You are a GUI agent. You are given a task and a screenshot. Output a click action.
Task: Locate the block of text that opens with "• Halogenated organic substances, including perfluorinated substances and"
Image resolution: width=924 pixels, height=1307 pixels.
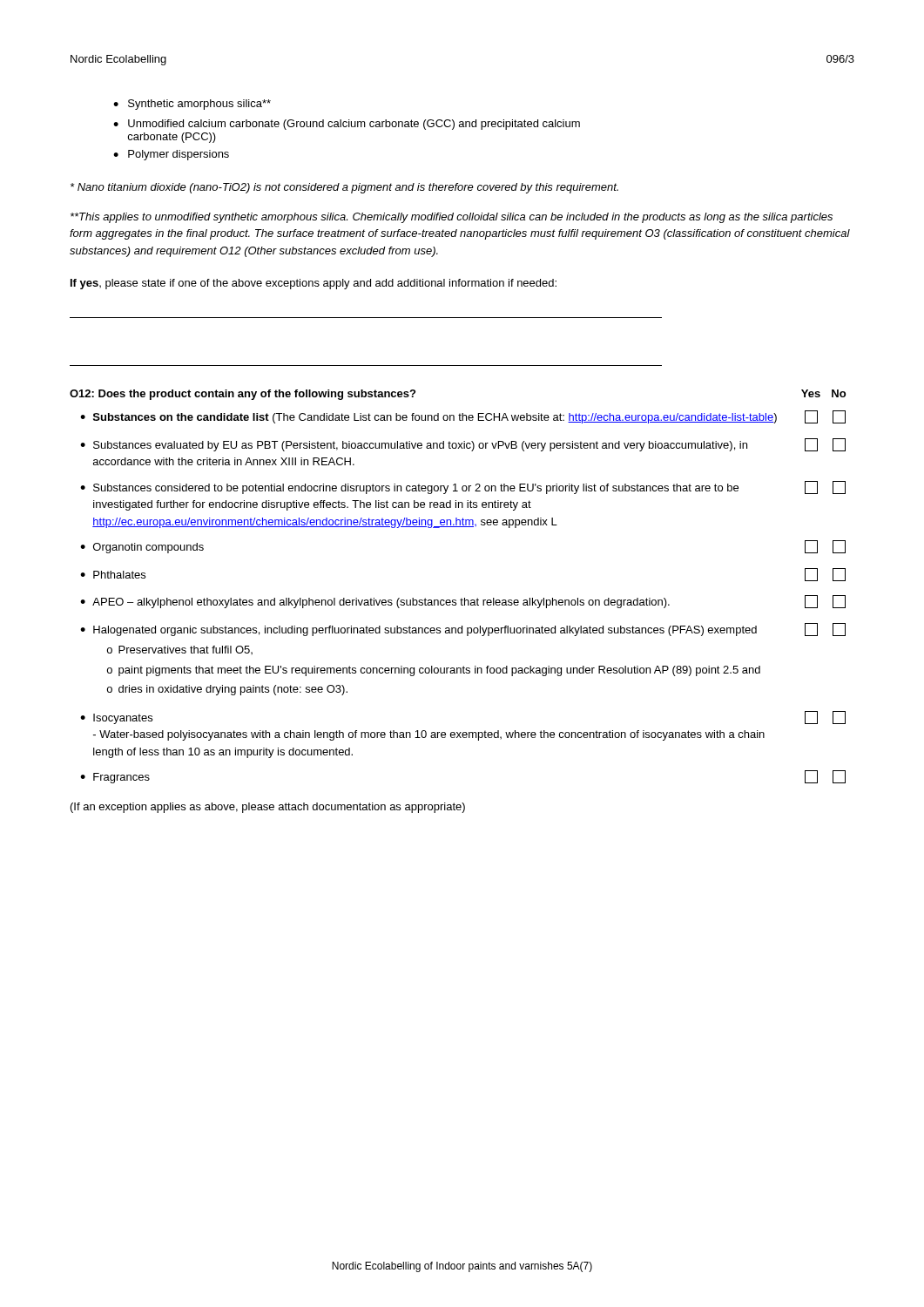coord(467,661)
